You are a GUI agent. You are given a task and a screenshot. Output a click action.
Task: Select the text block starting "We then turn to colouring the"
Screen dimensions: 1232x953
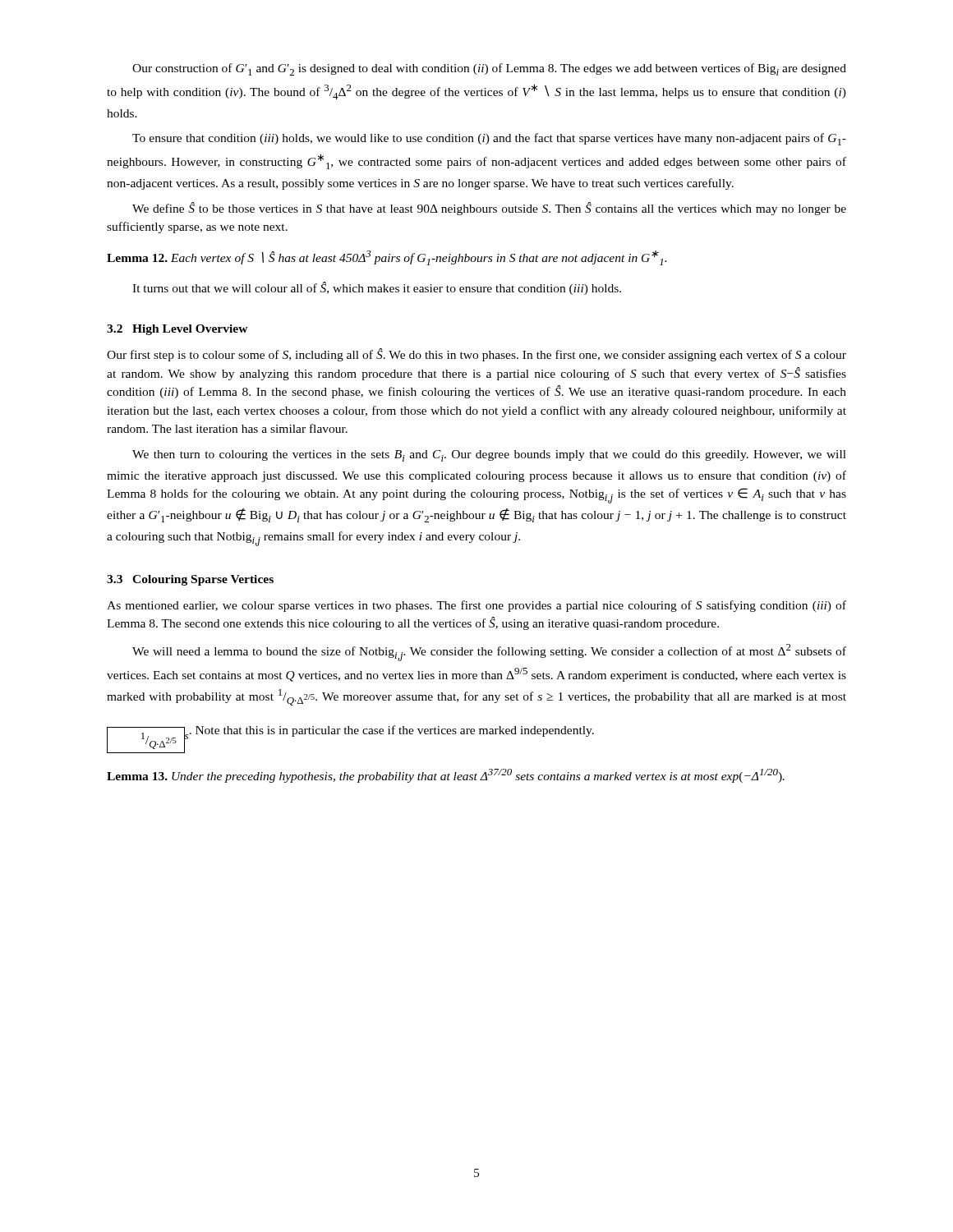(x=476, y=497)
